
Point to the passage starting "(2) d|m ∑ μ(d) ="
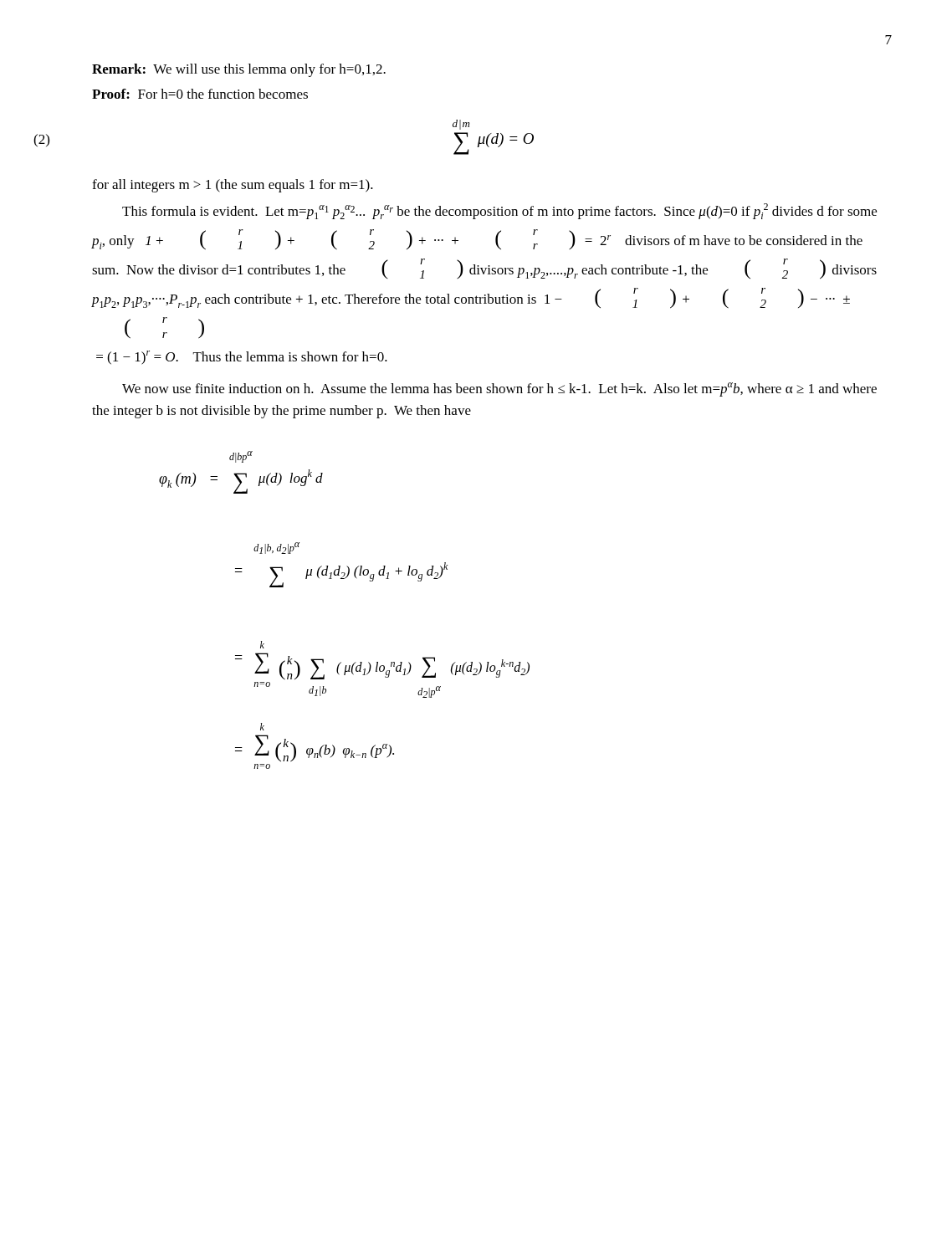[492, 140]
